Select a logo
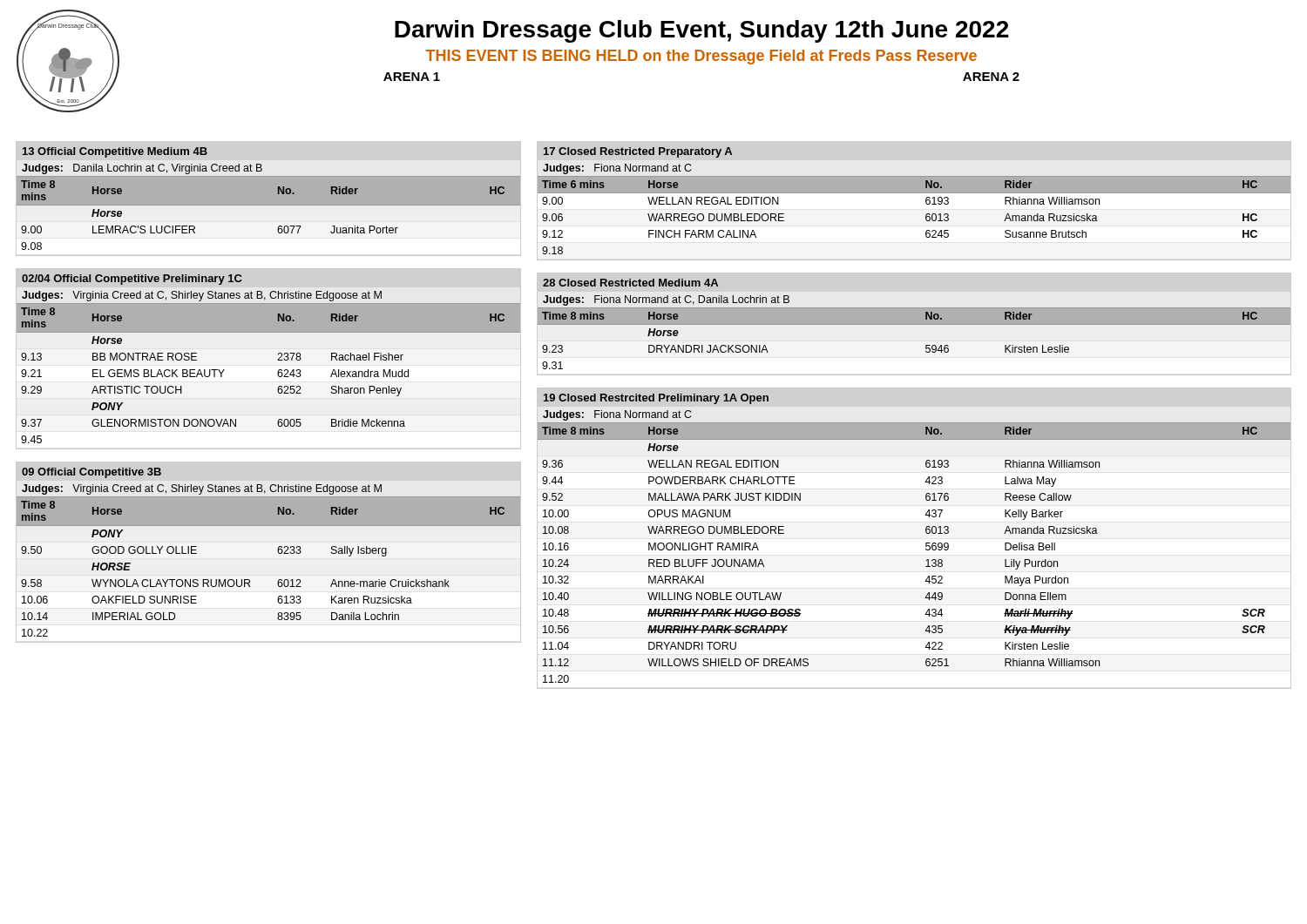Viewport: 1307px width, 924px height. click(x=68, y=61)
